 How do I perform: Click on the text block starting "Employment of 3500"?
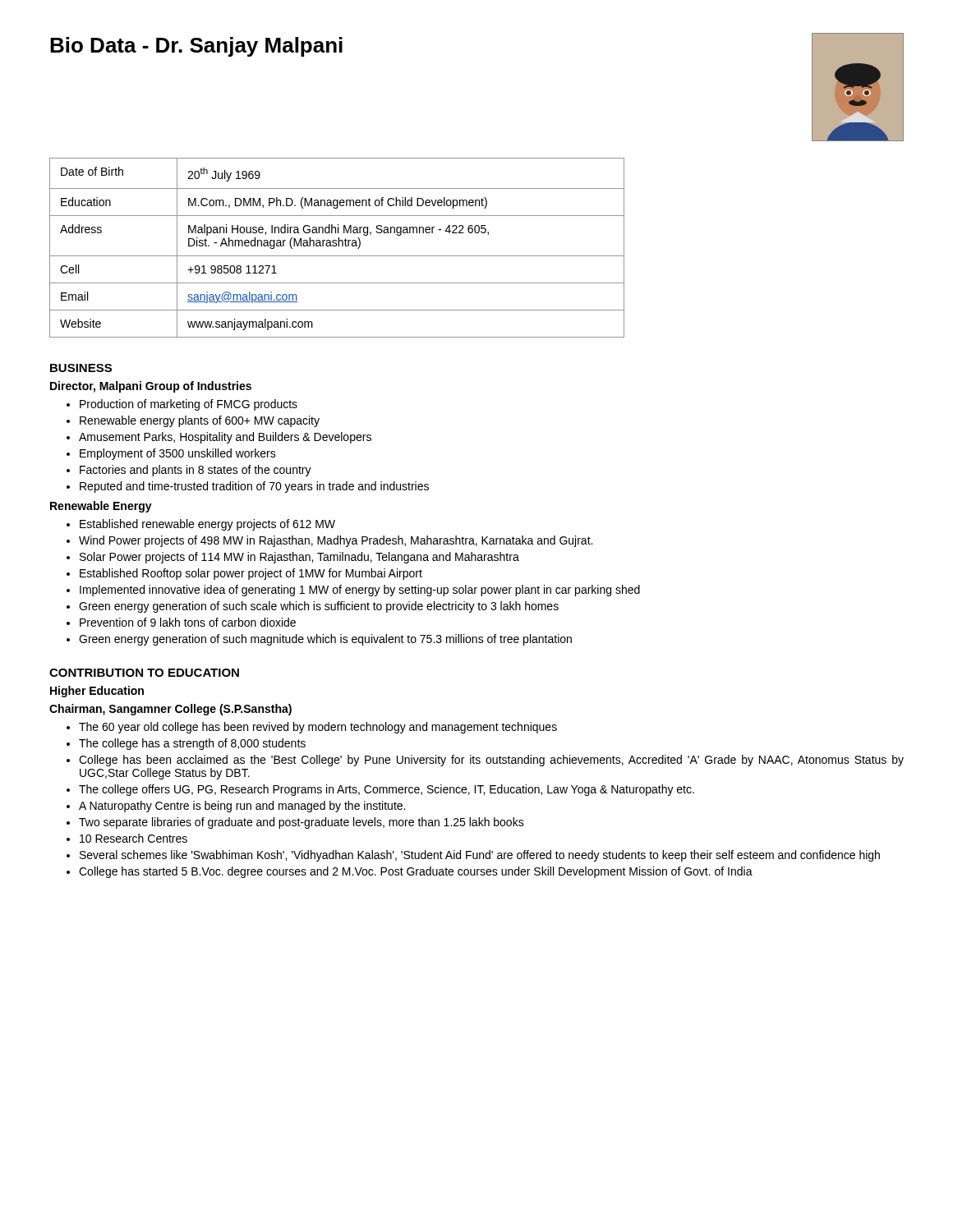[x=177, y=453]
